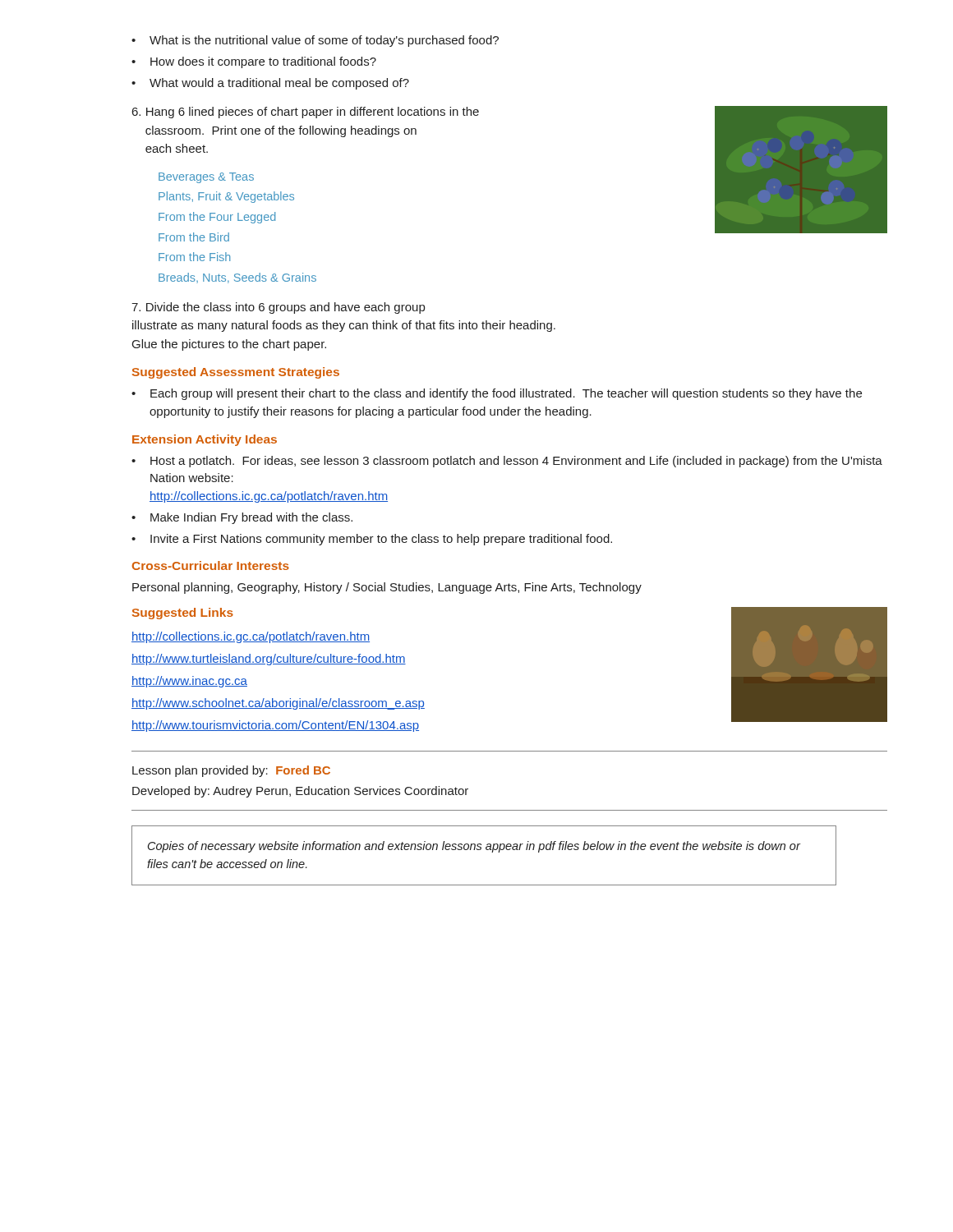This screenshot has height=1232, width=953.
Task: Point to the block beginning "What is the"
Action: [324, 40]
